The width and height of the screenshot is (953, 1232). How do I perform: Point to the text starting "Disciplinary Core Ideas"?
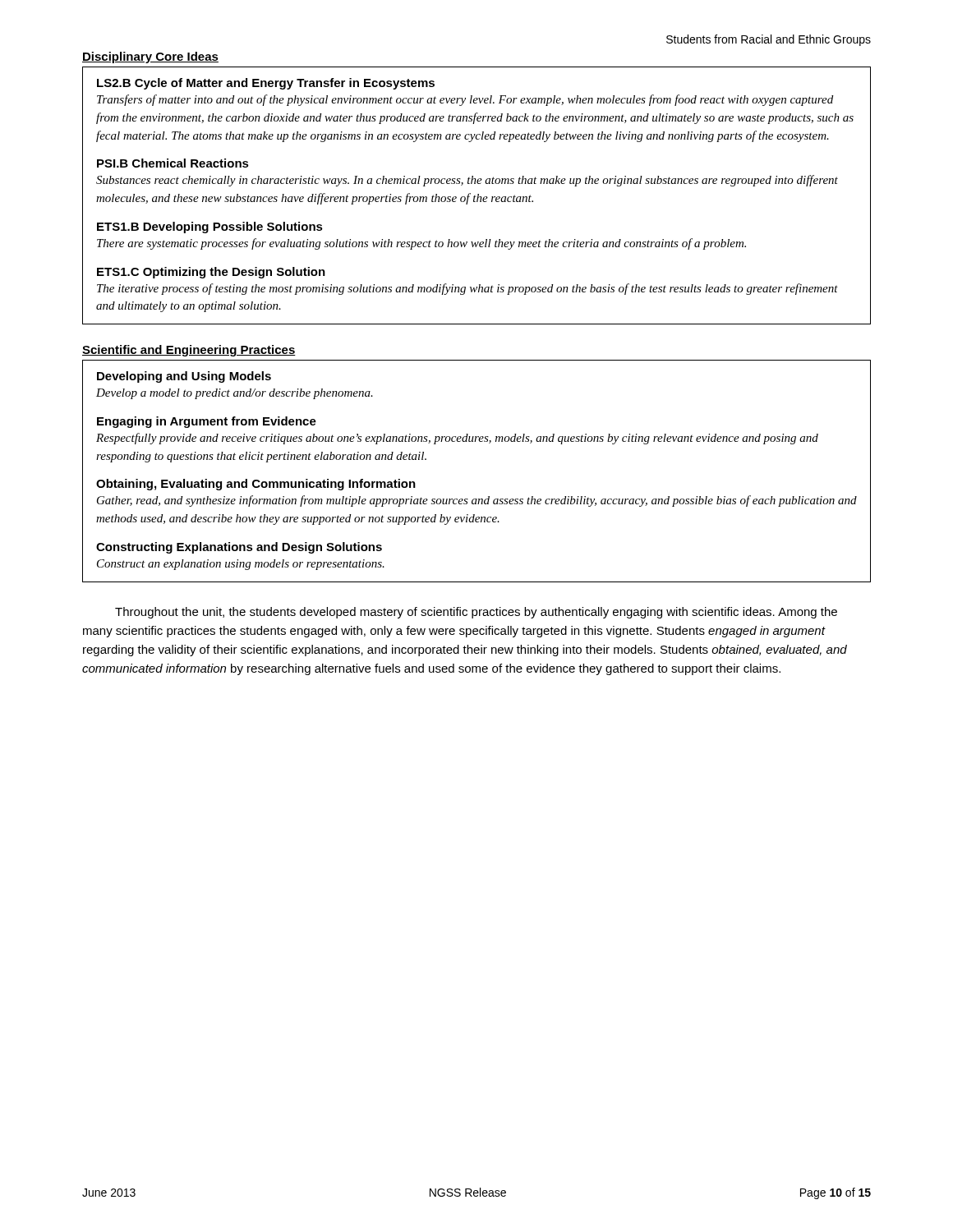click(476, 56)
